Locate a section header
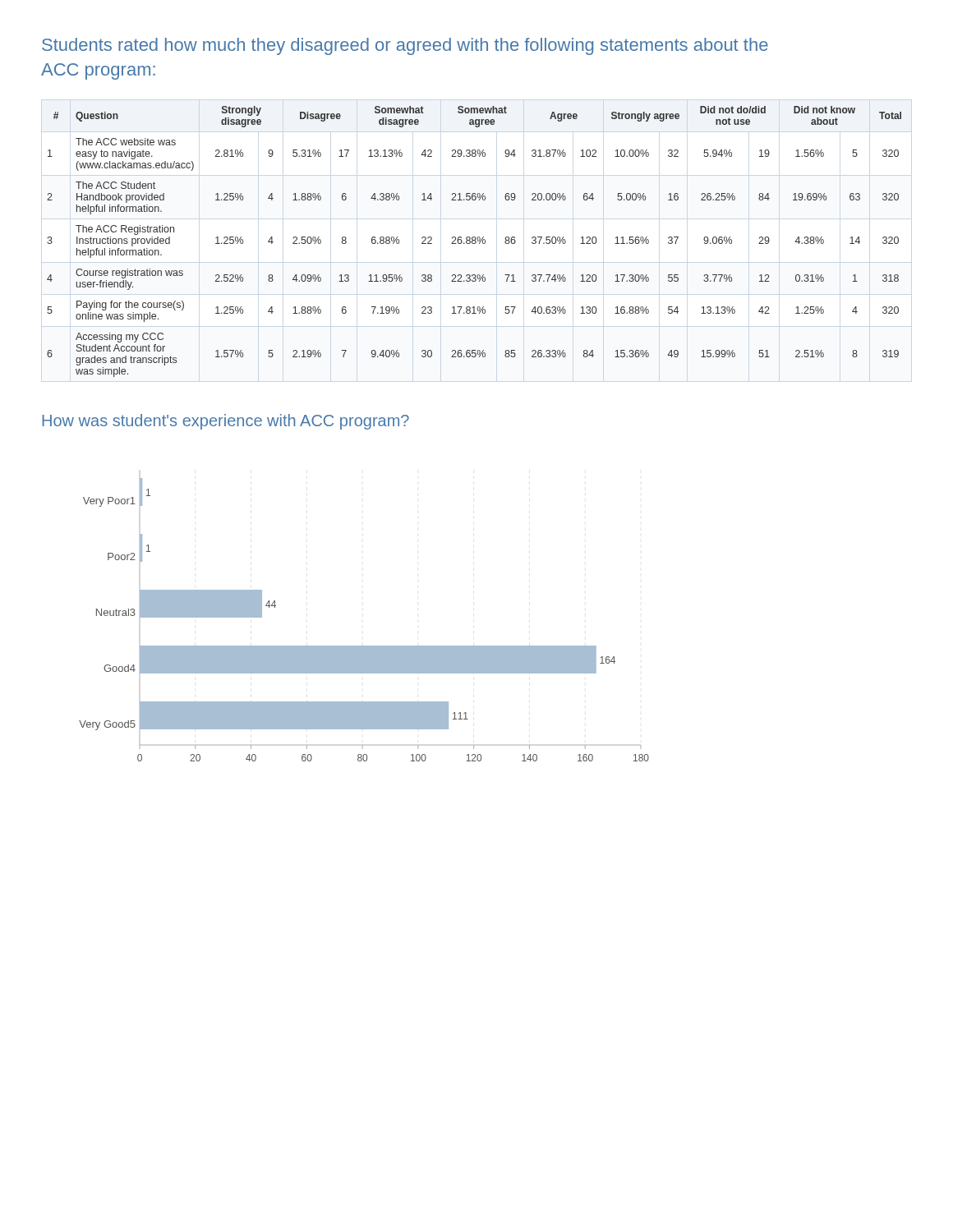953x1232 pixels. [225, 421]
